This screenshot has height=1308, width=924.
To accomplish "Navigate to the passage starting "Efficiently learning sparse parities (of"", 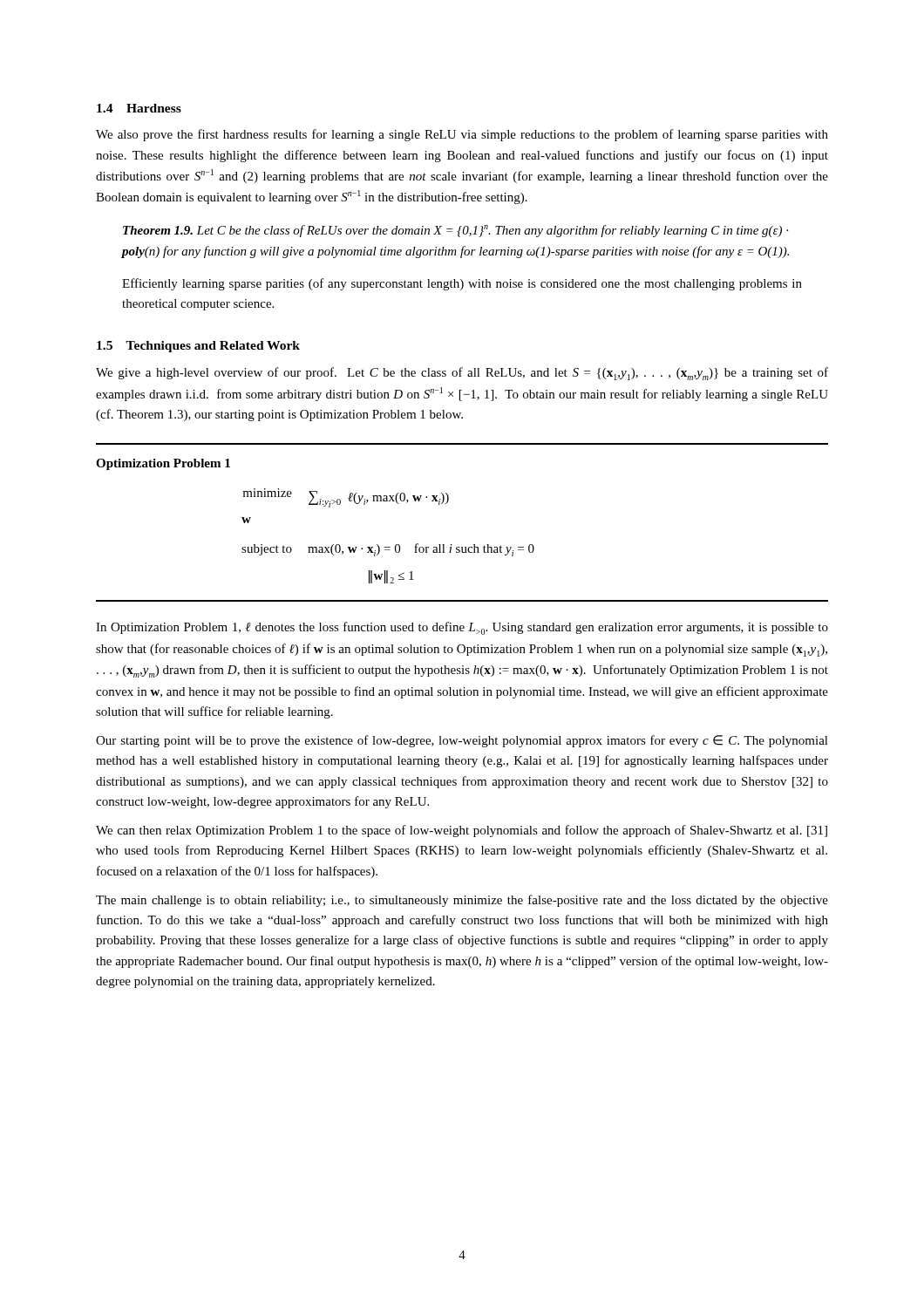I will [x=462, y=293].
